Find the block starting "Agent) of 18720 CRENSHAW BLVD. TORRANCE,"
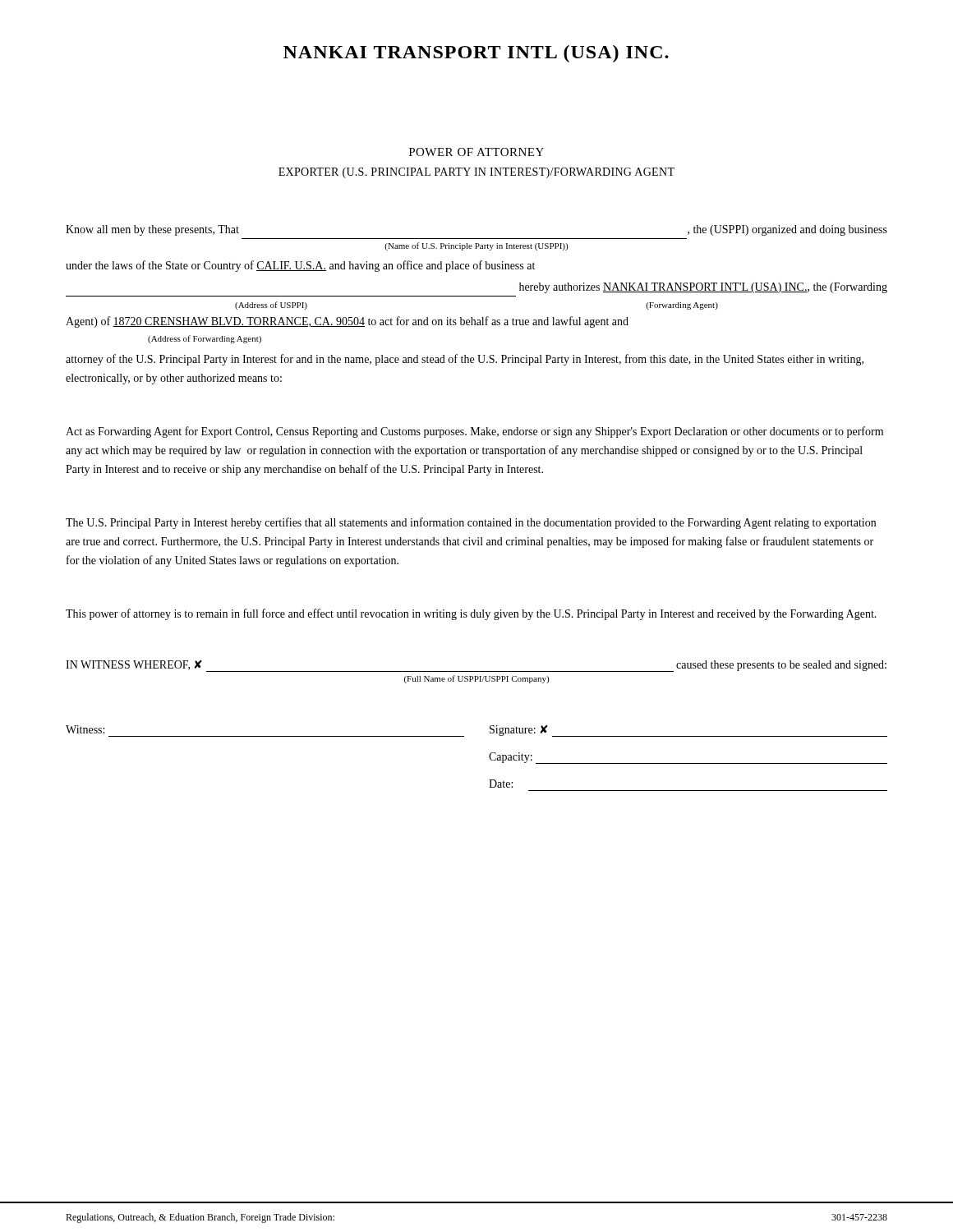The image size is (953, 1232). (347, 322)
